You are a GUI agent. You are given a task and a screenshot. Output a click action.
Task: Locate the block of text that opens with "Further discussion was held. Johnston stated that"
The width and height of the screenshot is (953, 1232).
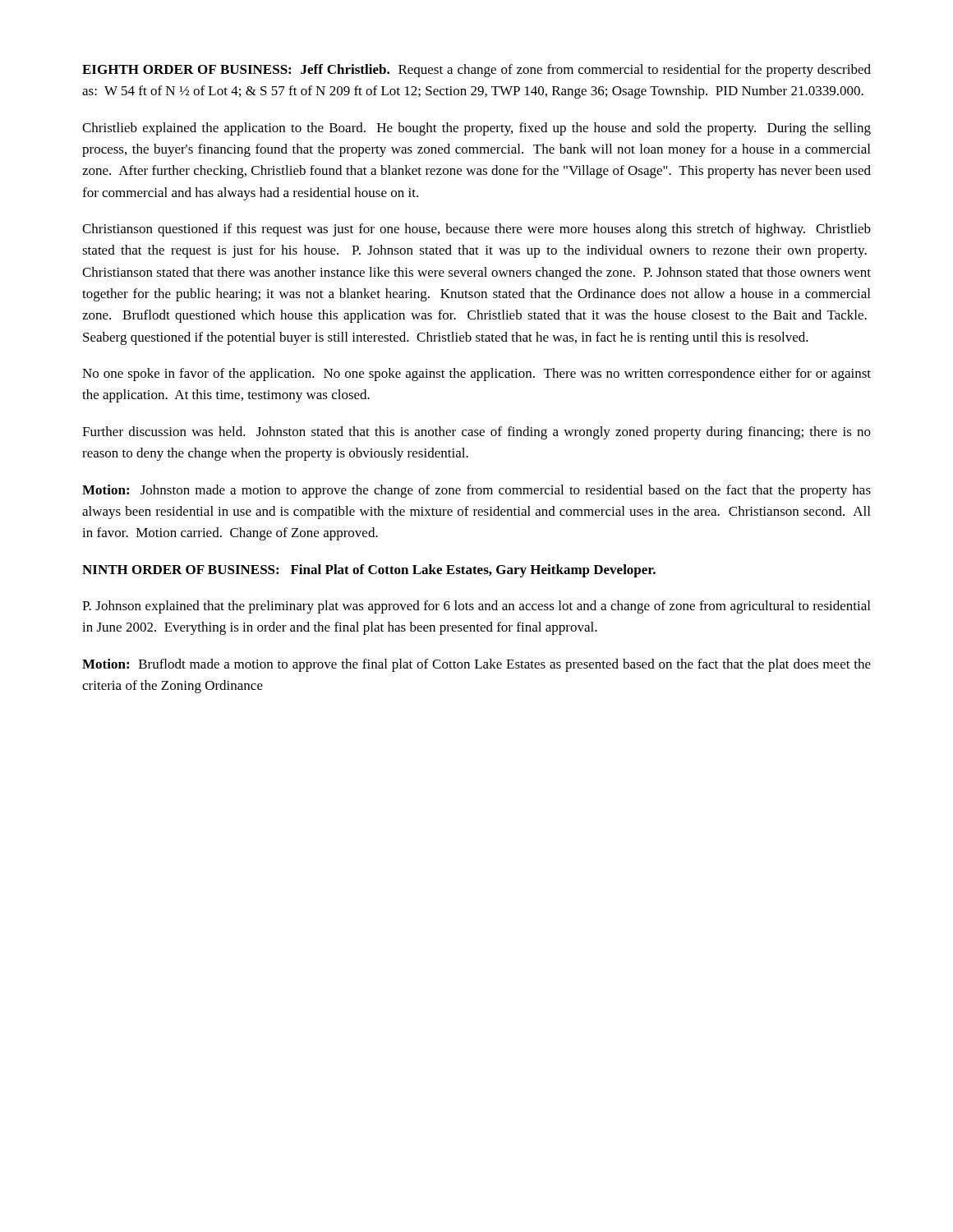point(476,443)
